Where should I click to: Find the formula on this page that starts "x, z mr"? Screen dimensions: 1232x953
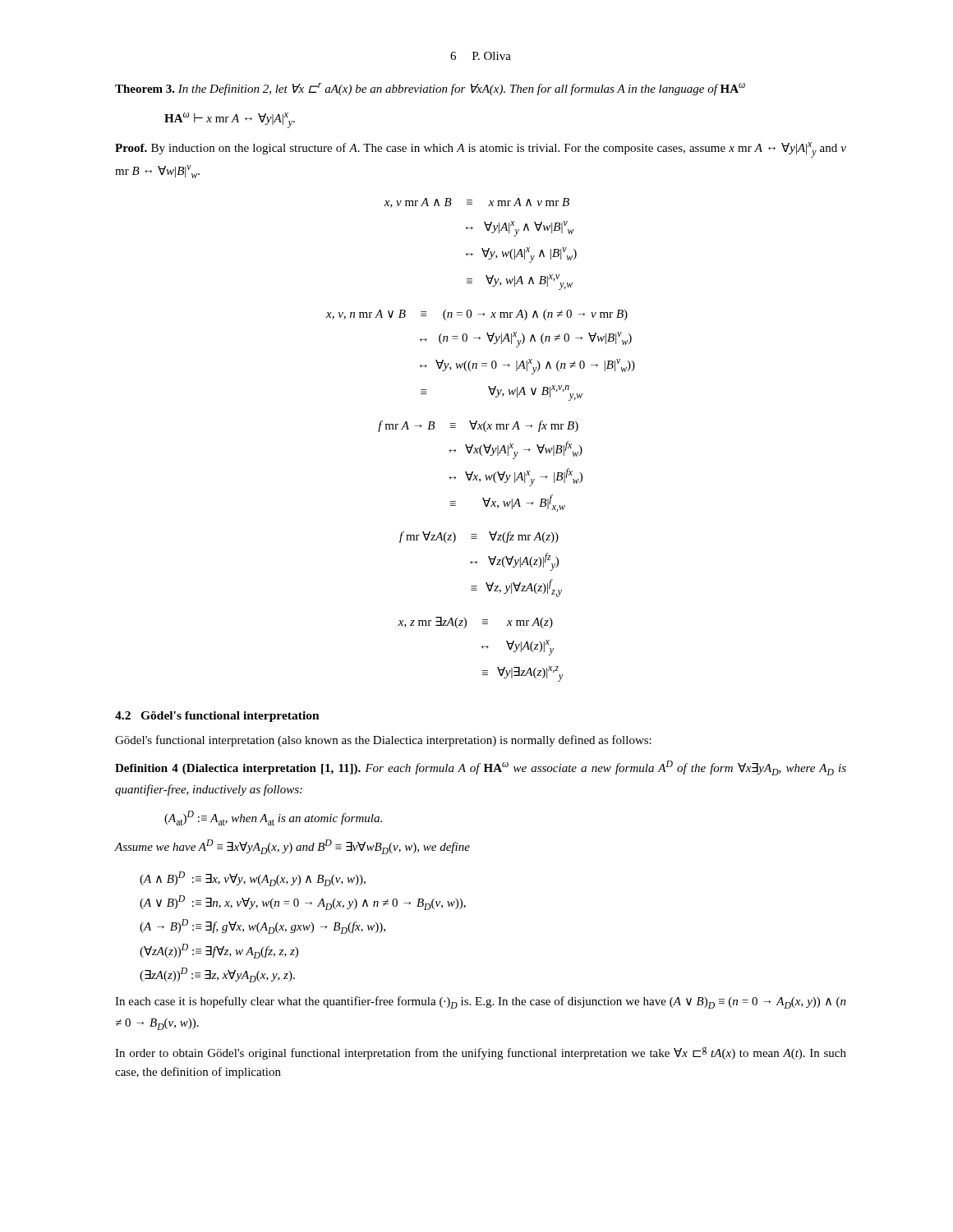click(x=481, y=648)
